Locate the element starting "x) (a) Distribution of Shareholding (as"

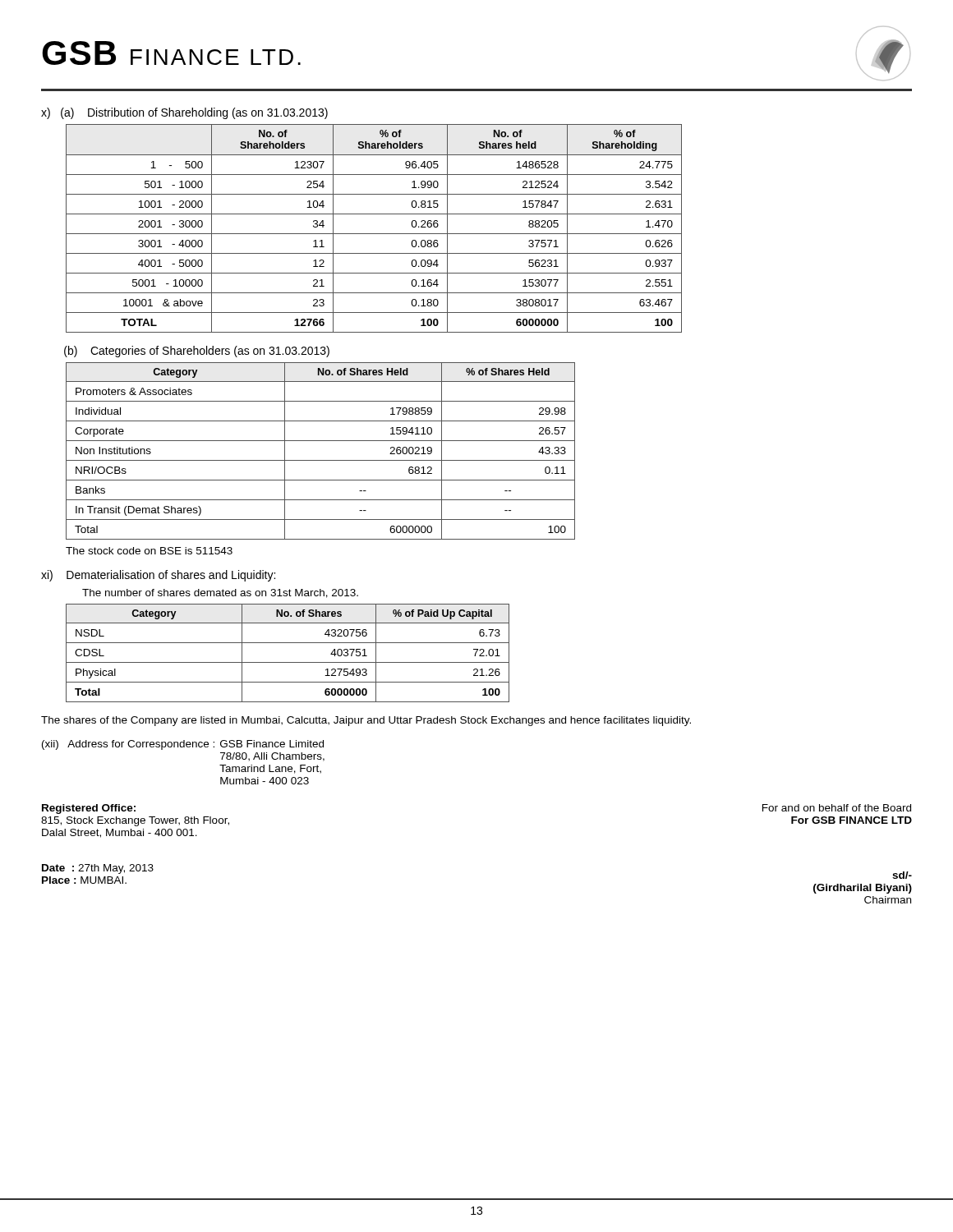(x=185, y=113)
